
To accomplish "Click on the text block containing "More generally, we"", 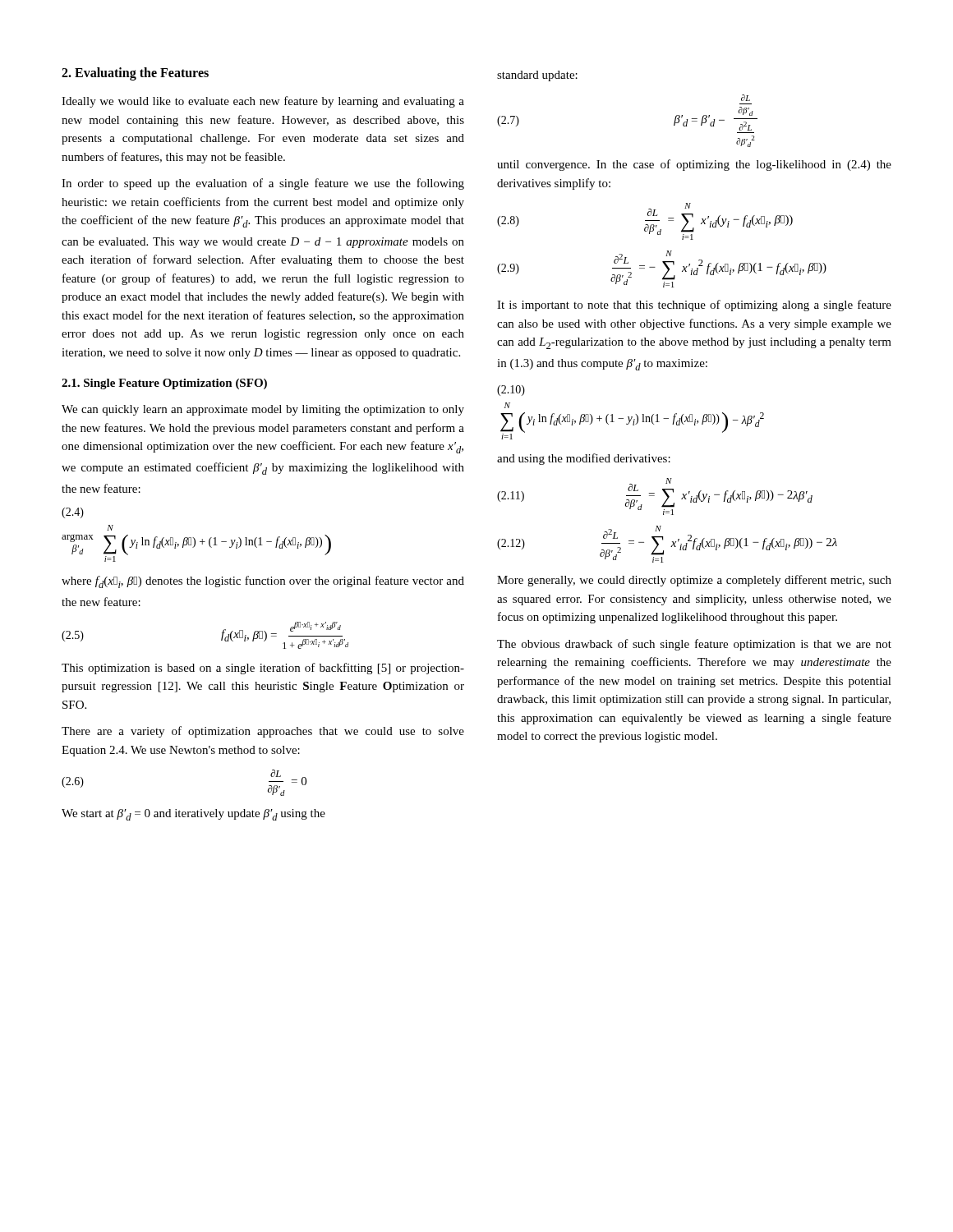I will click(694, 599).
